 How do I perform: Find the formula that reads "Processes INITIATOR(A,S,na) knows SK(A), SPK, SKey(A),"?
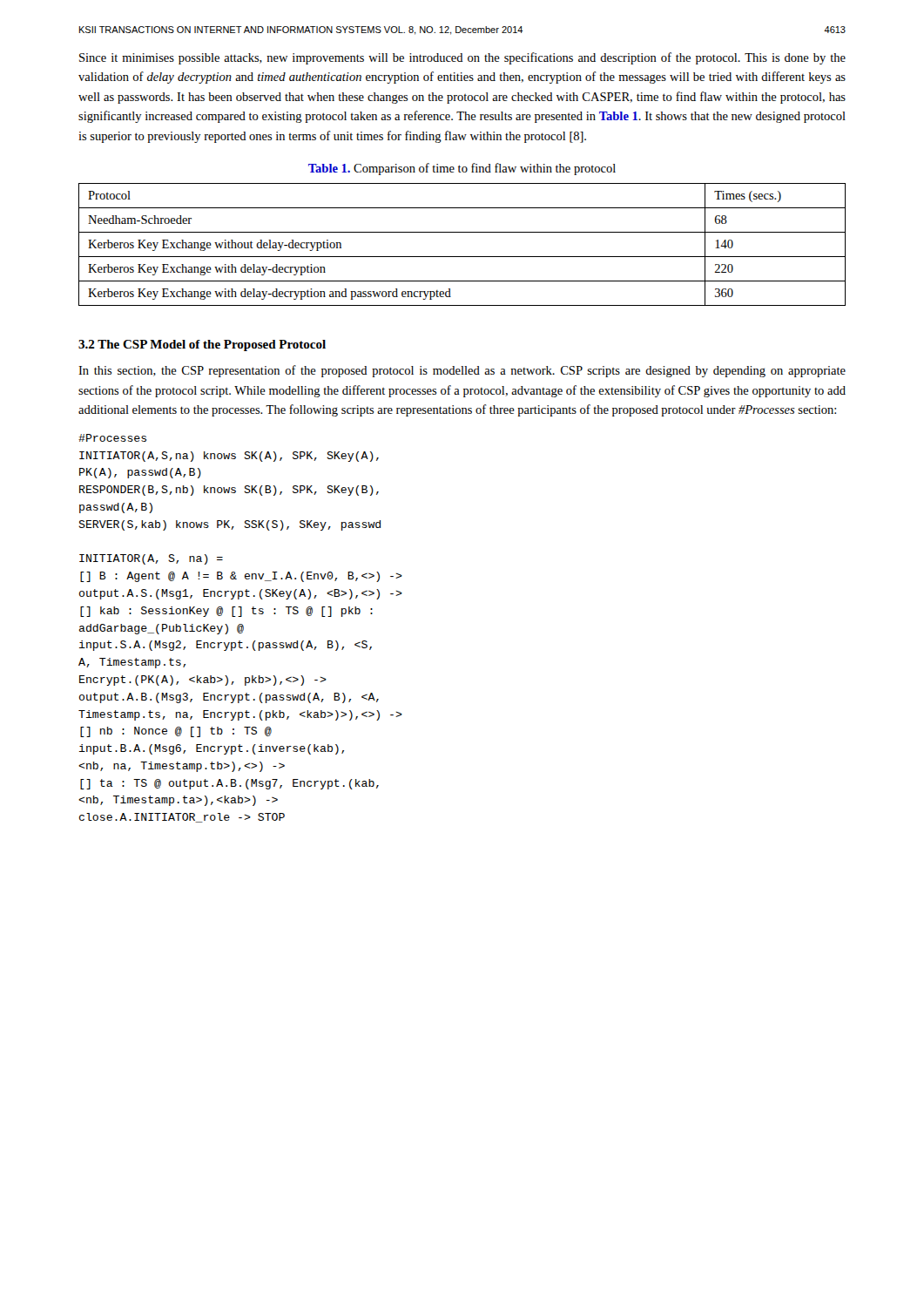(x=112, y=438)
